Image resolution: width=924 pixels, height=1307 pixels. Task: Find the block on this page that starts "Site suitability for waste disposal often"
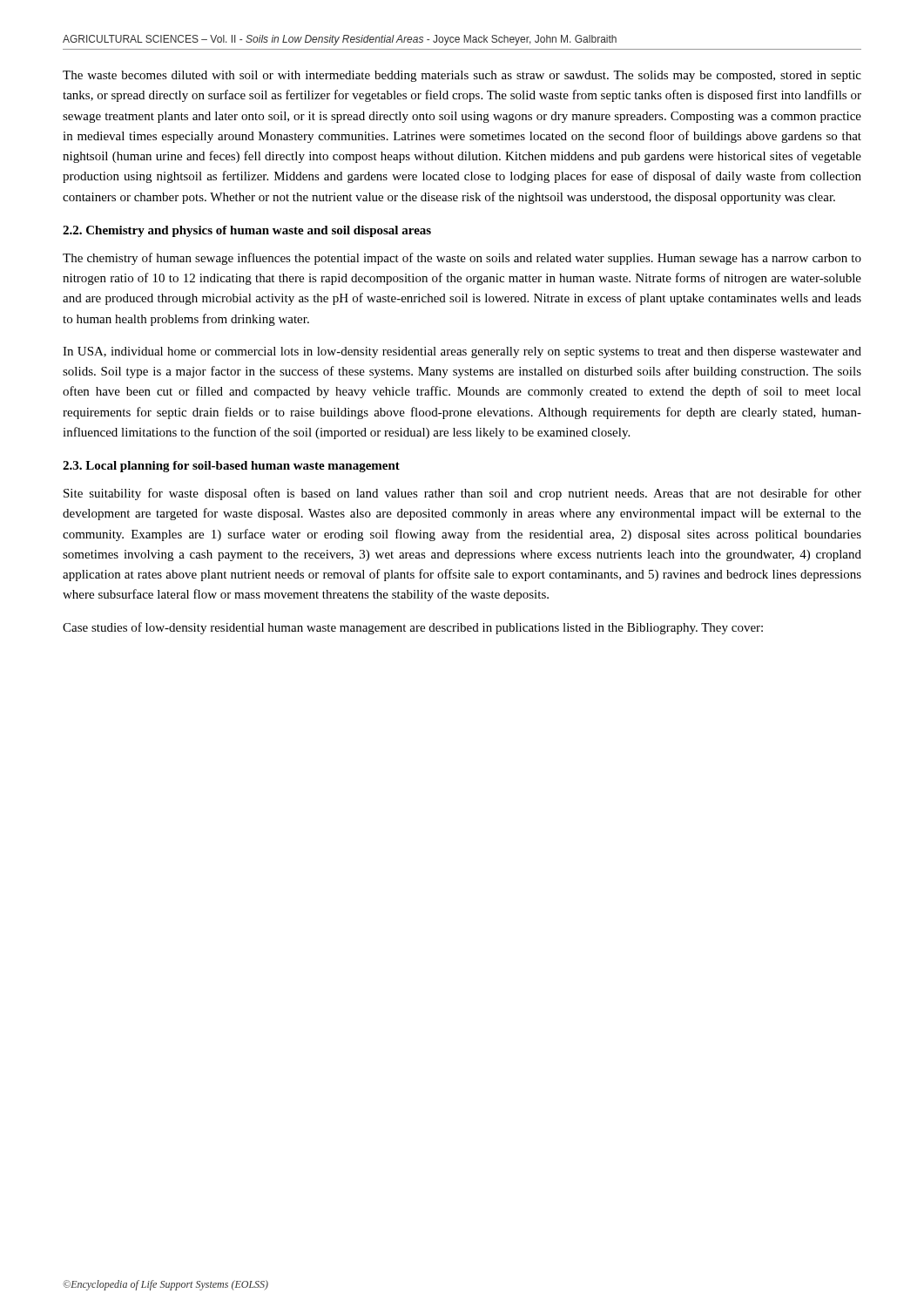(x=462, y=544)
